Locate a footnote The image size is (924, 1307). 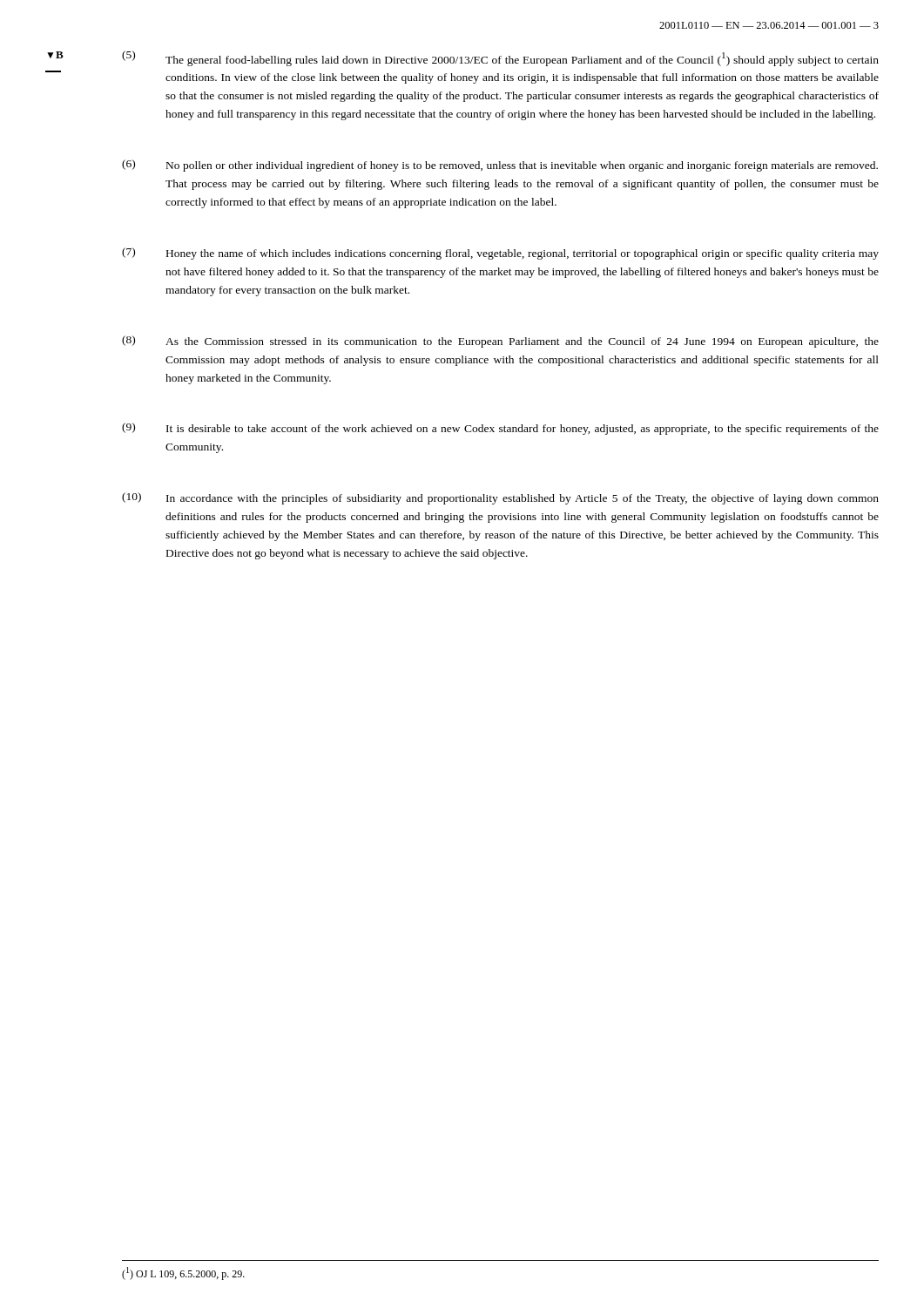coord(183,1273)
